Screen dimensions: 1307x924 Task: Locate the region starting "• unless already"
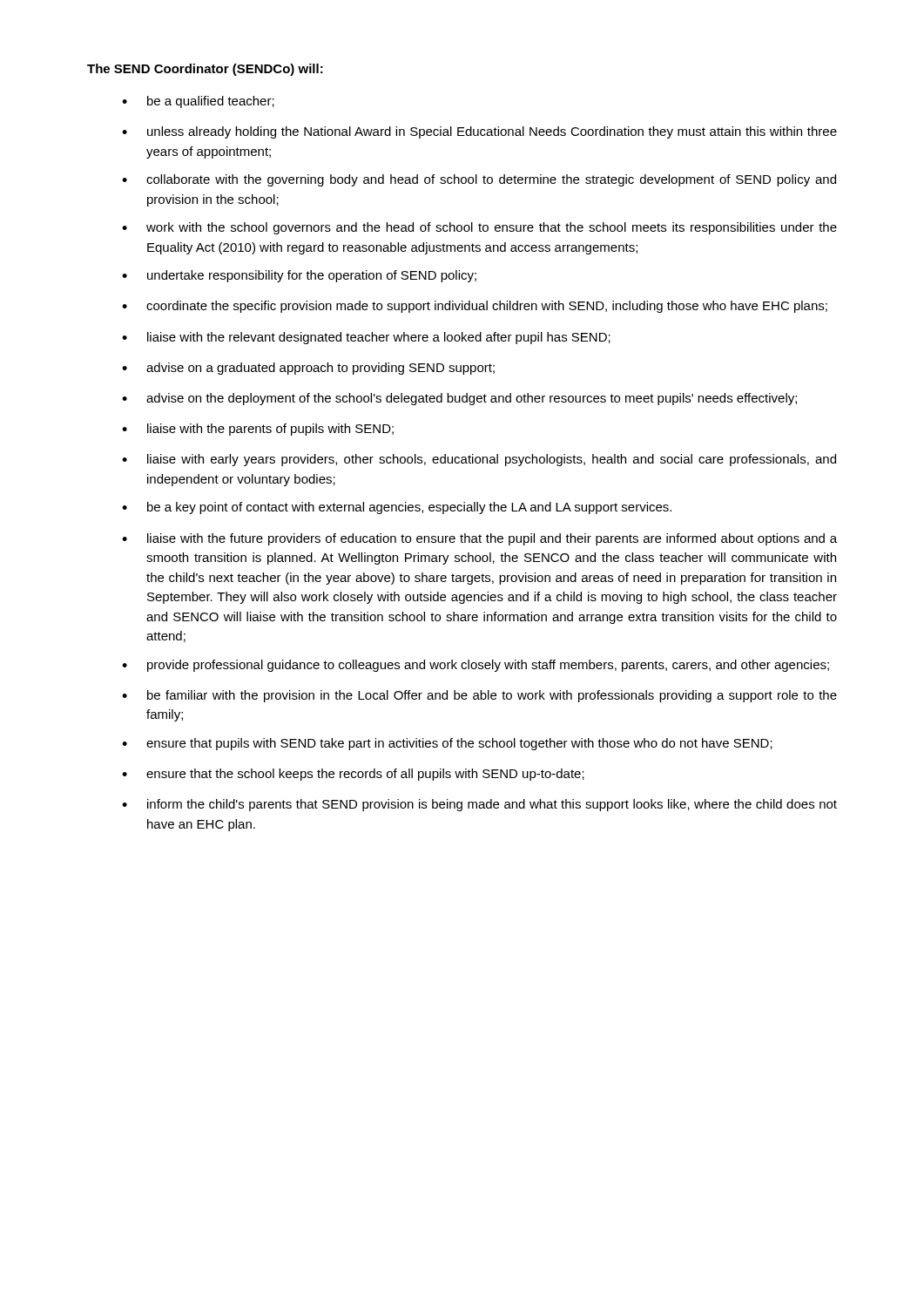click(x=479, y=142)
